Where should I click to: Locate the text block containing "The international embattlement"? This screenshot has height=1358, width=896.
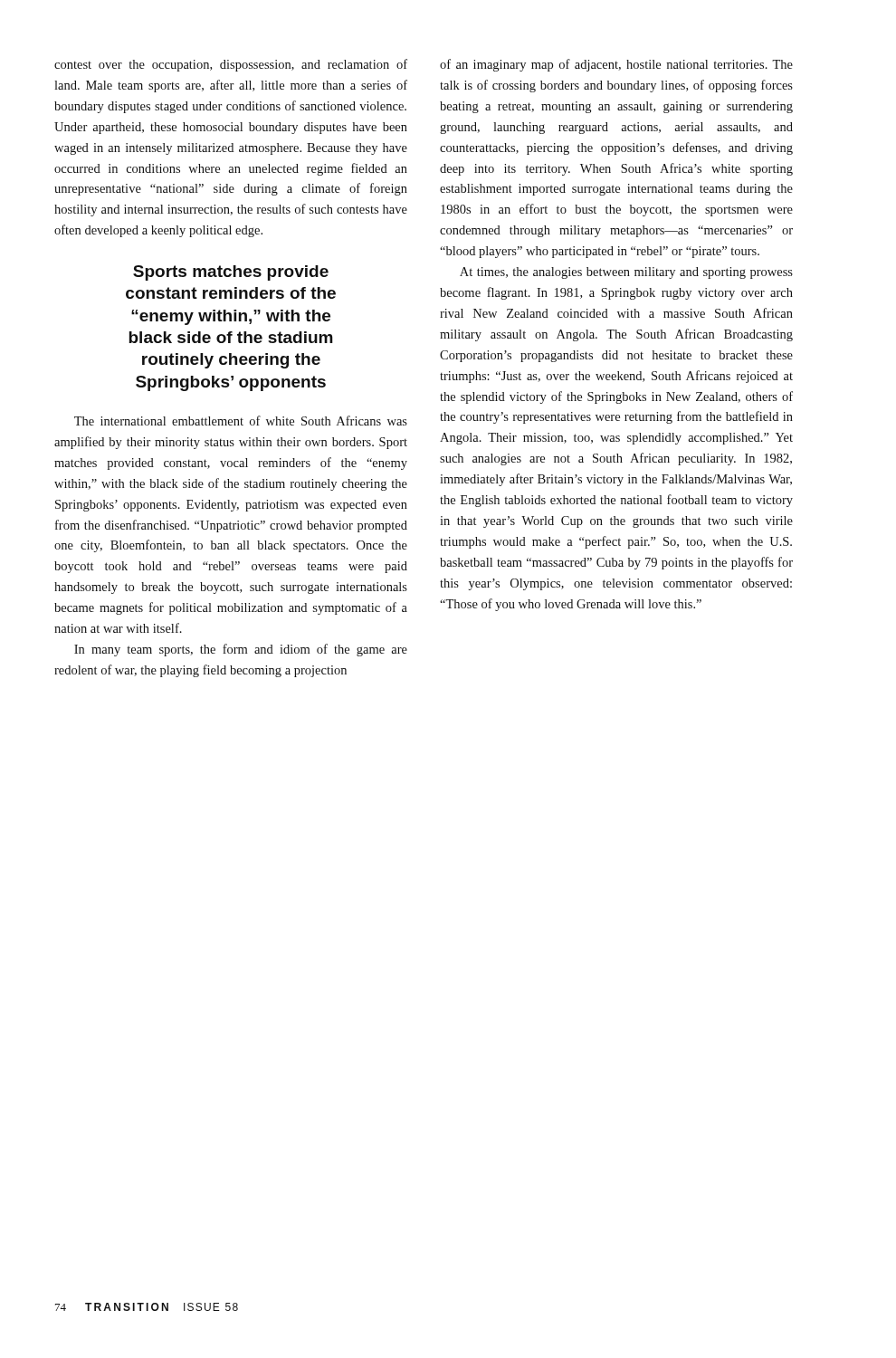(x=231, y=546)
